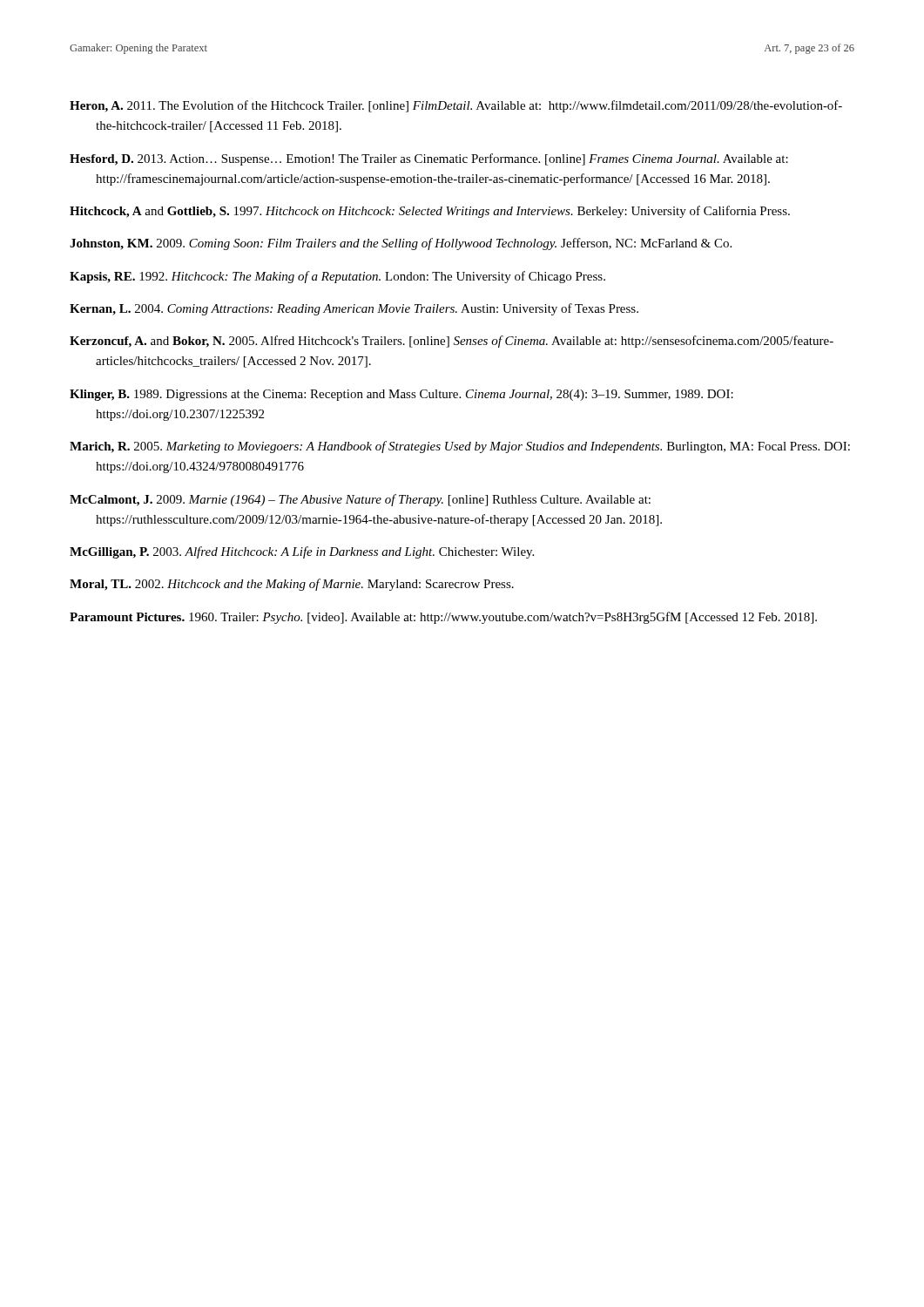Image resolution: width=924 pixels, height=1307 pixels.
Task: Click on the list item that reads "Kapsis, RE. 1992. Hitchcock: The Making of a"
Action: [338, 276]
